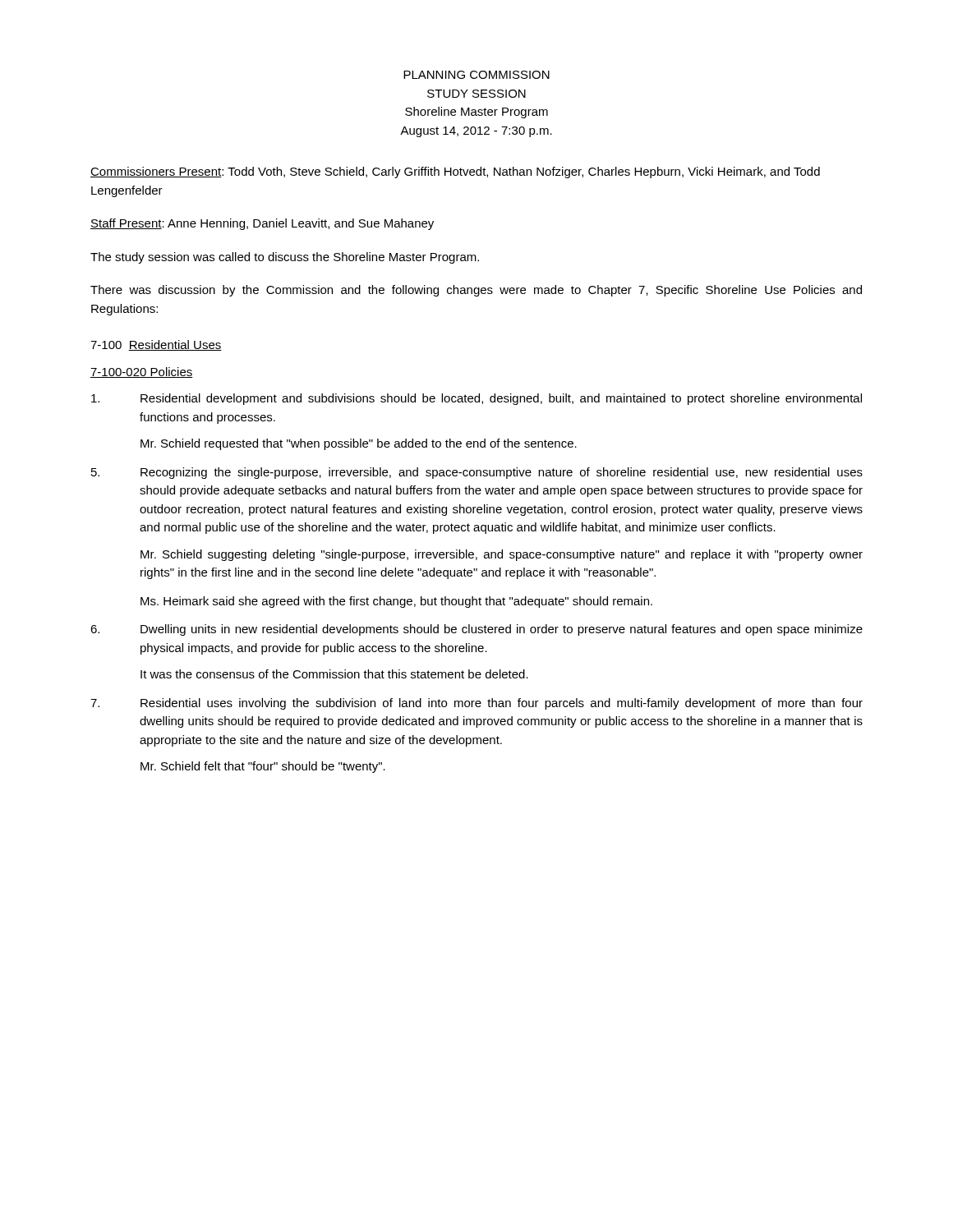Screen dimensions: 1232x953
Task: Point to the block starting "Ms. Heimark said she agreed with the"
Action: pos(396,600)
